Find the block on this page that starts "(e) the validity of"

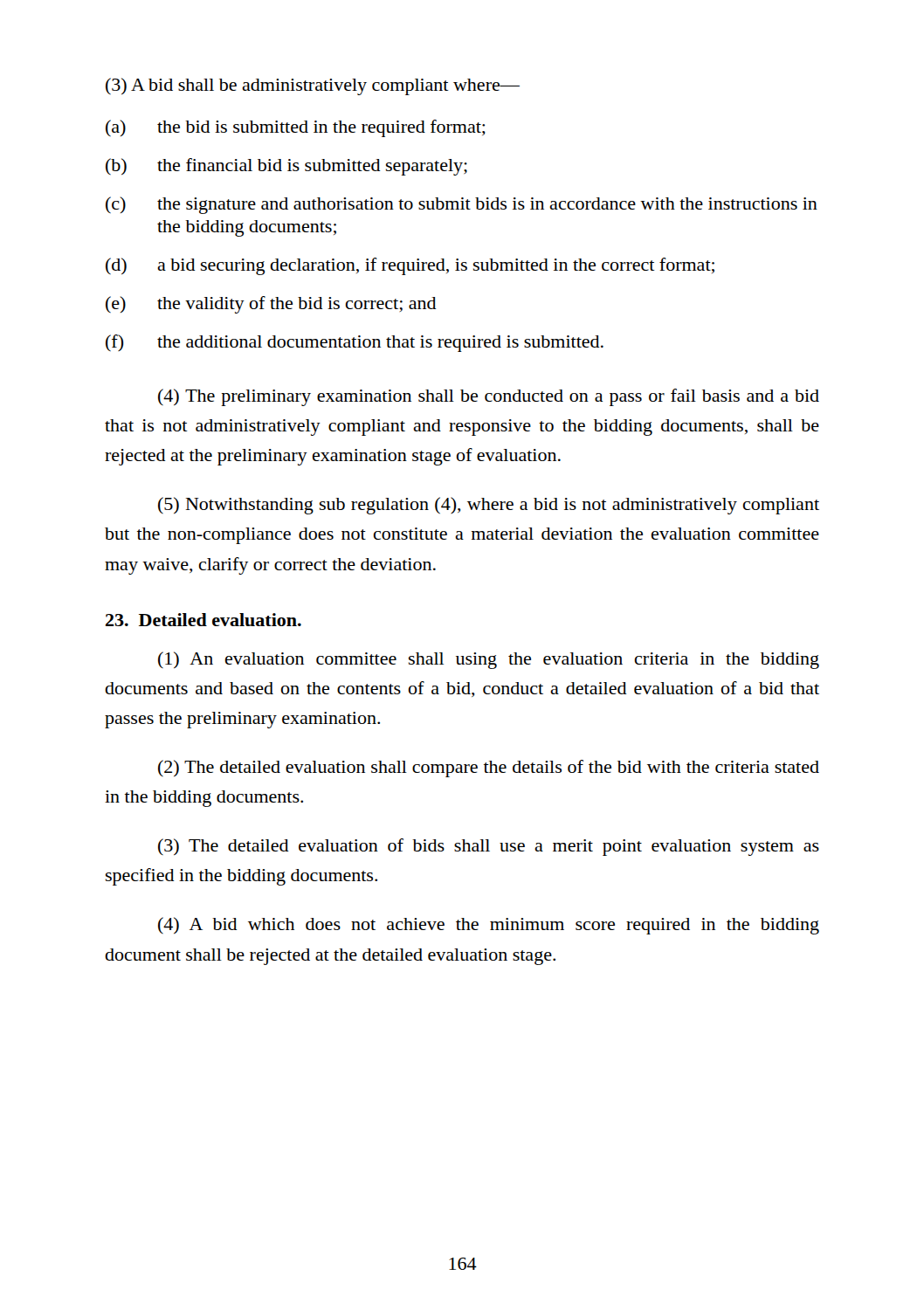click(271, 305)
